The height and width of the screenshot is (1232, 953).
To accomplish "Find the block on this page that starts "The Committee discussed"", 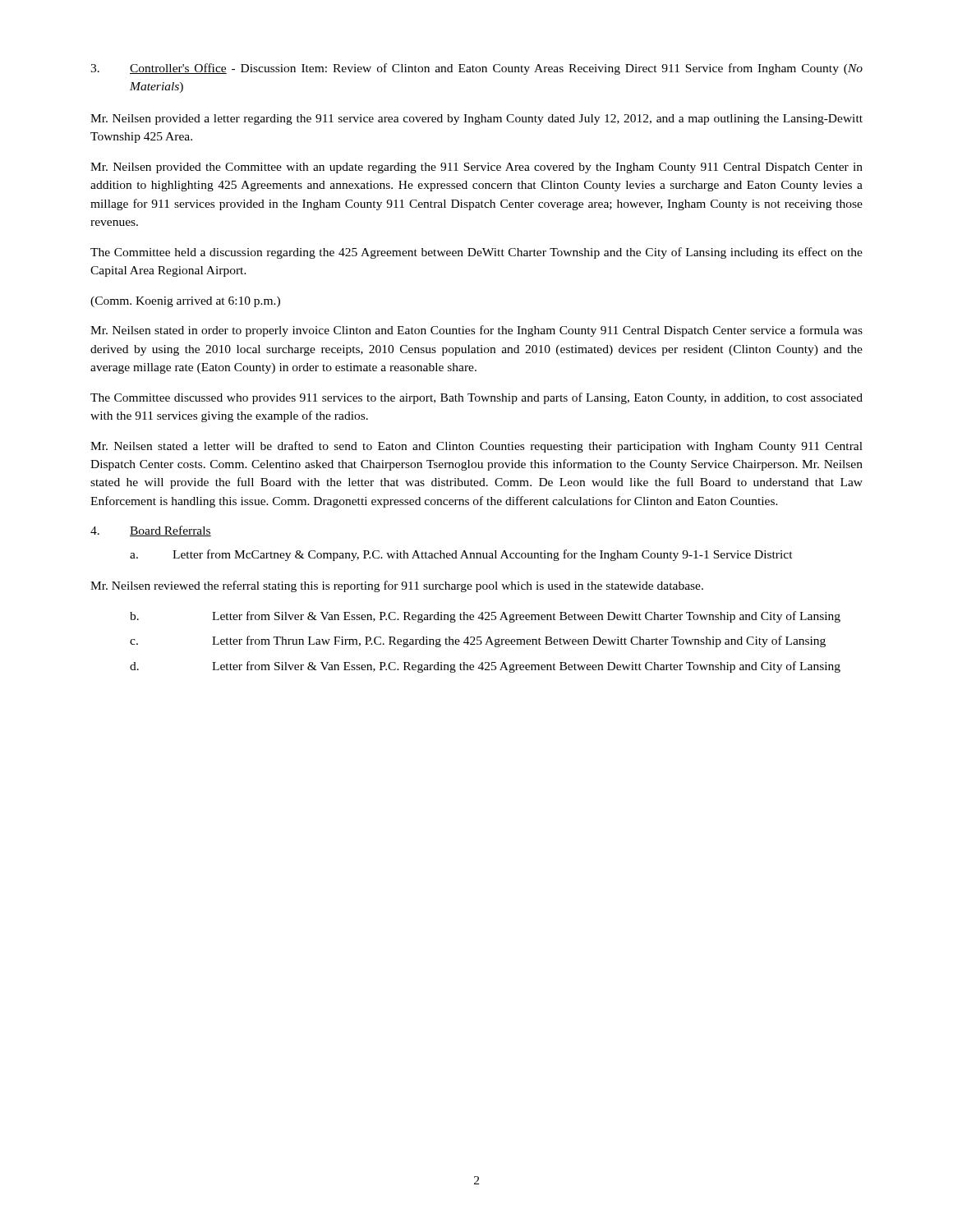I will click(476, 407).
